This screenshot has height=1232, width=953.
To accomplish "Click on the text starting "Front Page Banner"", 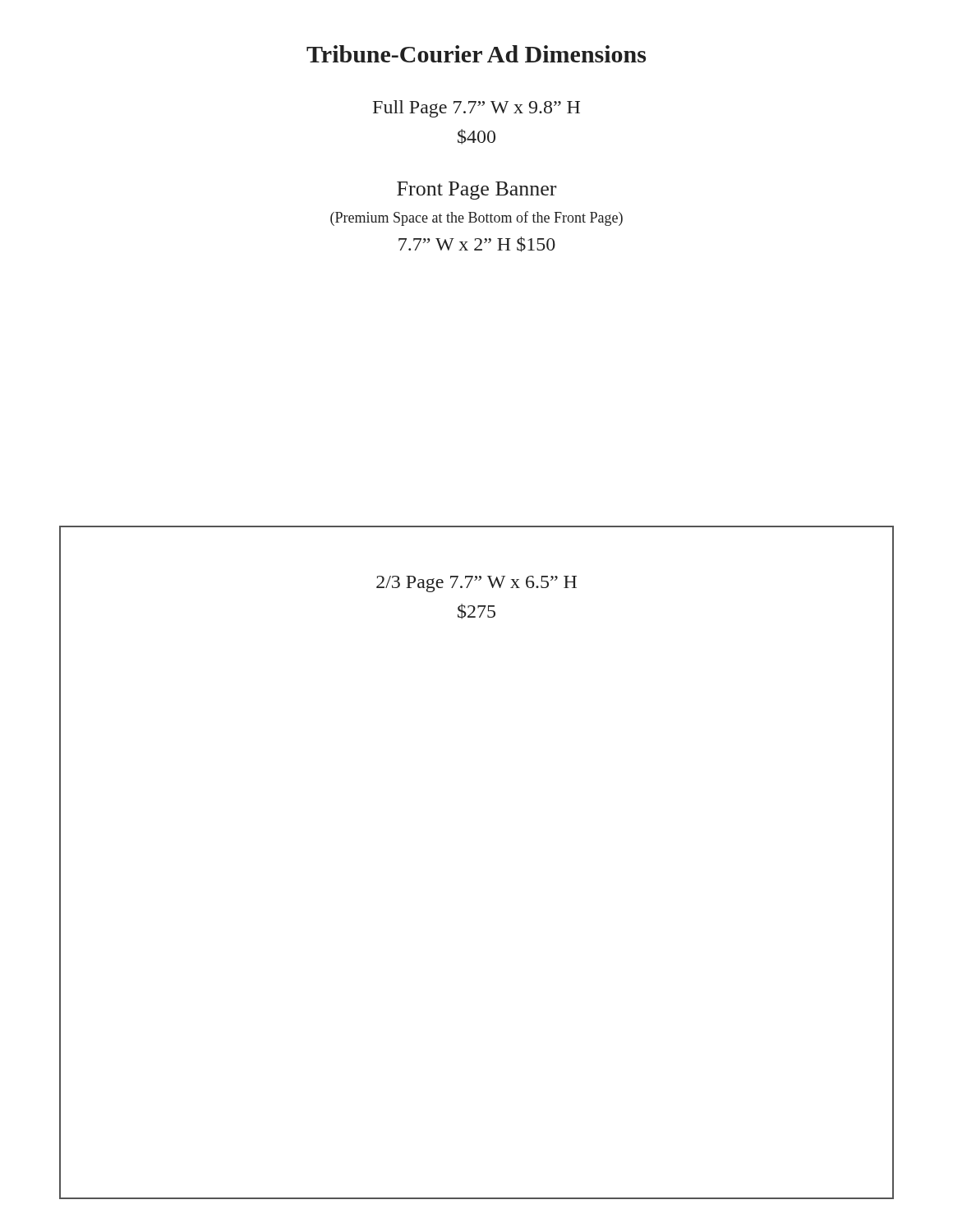I will [476, 189].
